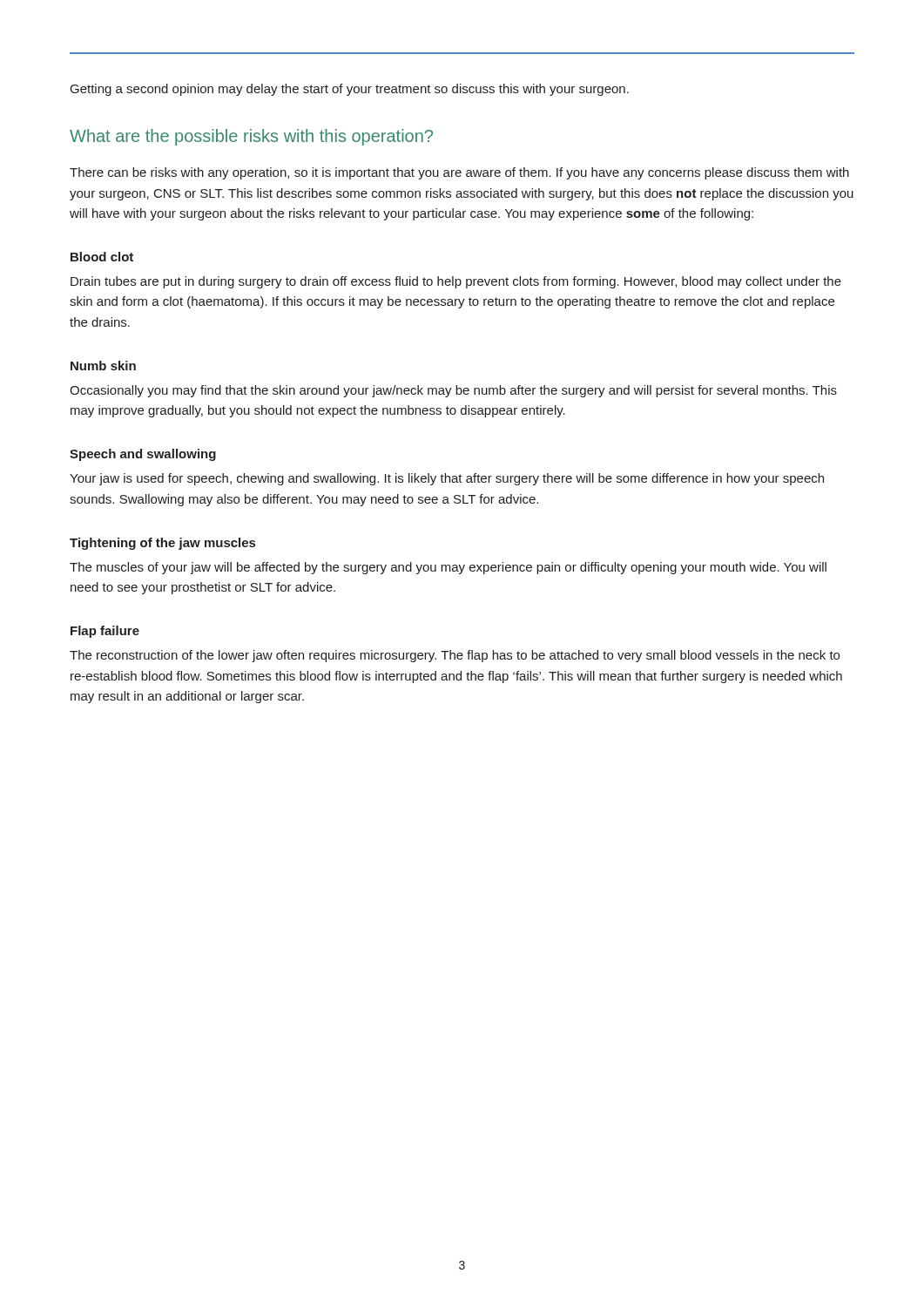
Task: Find the block on this page that starts "Occasionally you may find that the skin"
Action: [453, 400]
